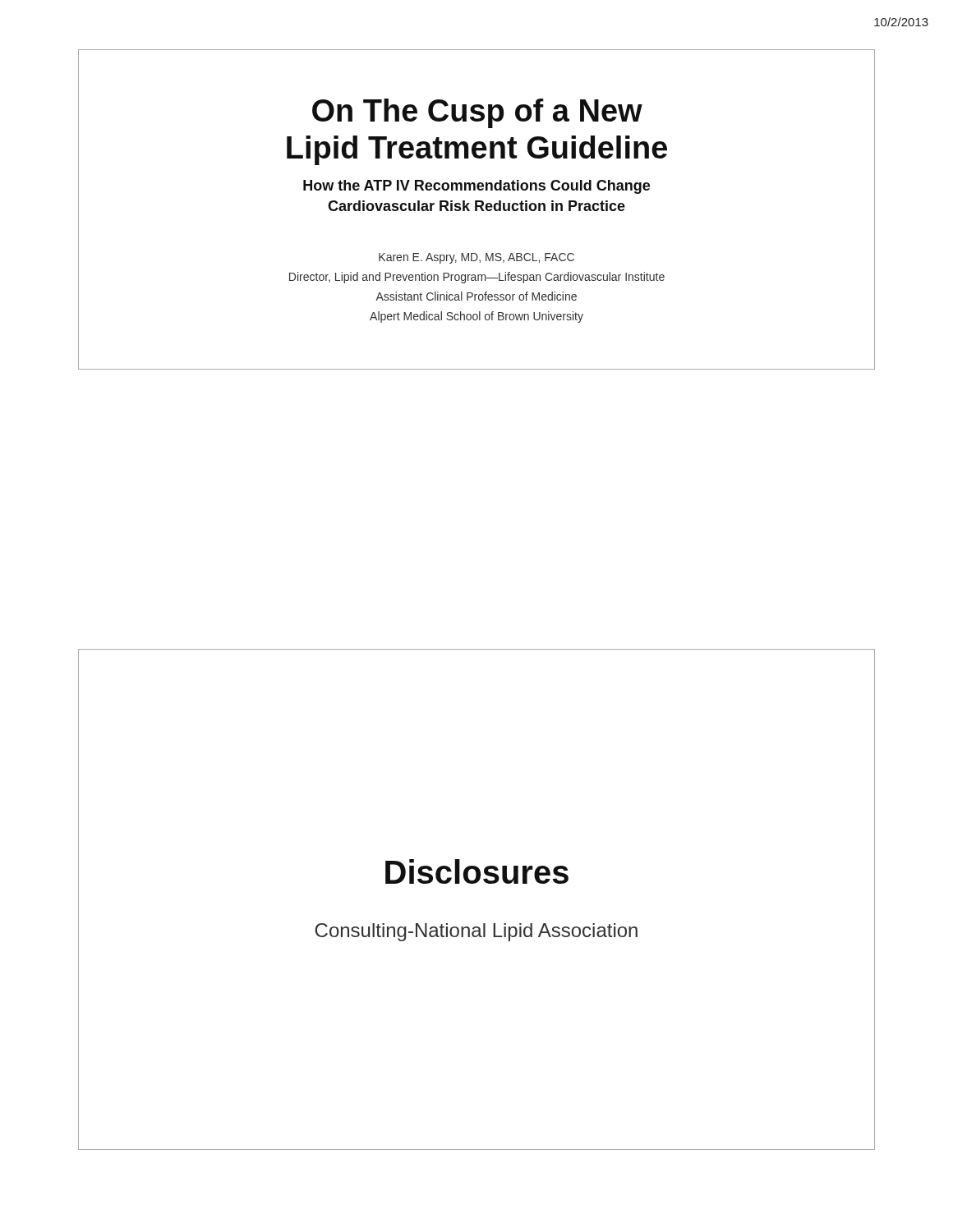Select the passage starting "How the ATP IV Recommendations Could"
Screen dimensions: 1232x953
pos(476,196)
